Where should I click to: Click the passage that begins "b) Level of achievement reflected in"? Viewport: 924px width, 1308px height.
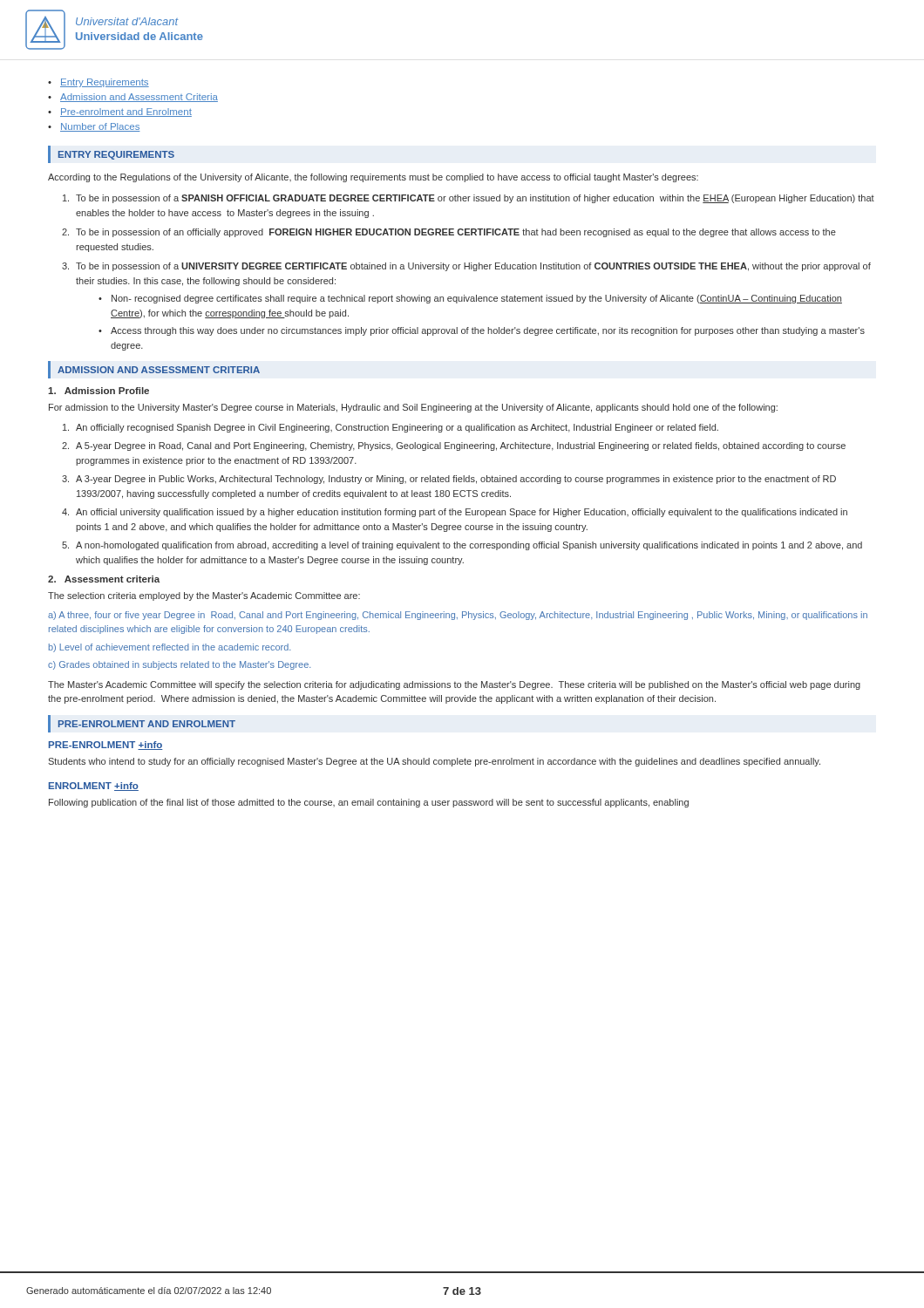170,647
